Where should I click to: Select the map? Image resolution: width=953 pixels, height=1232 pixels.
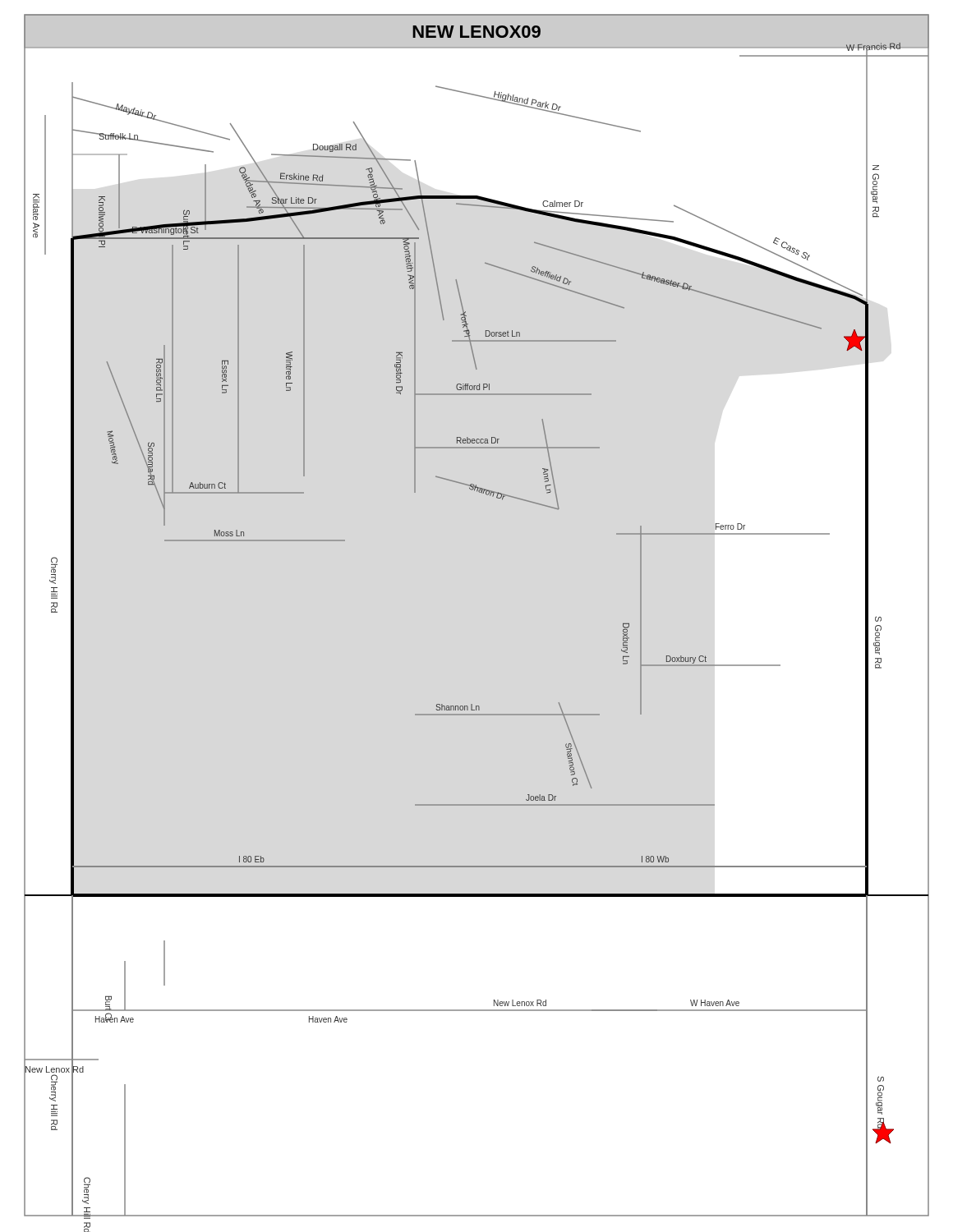476,616
